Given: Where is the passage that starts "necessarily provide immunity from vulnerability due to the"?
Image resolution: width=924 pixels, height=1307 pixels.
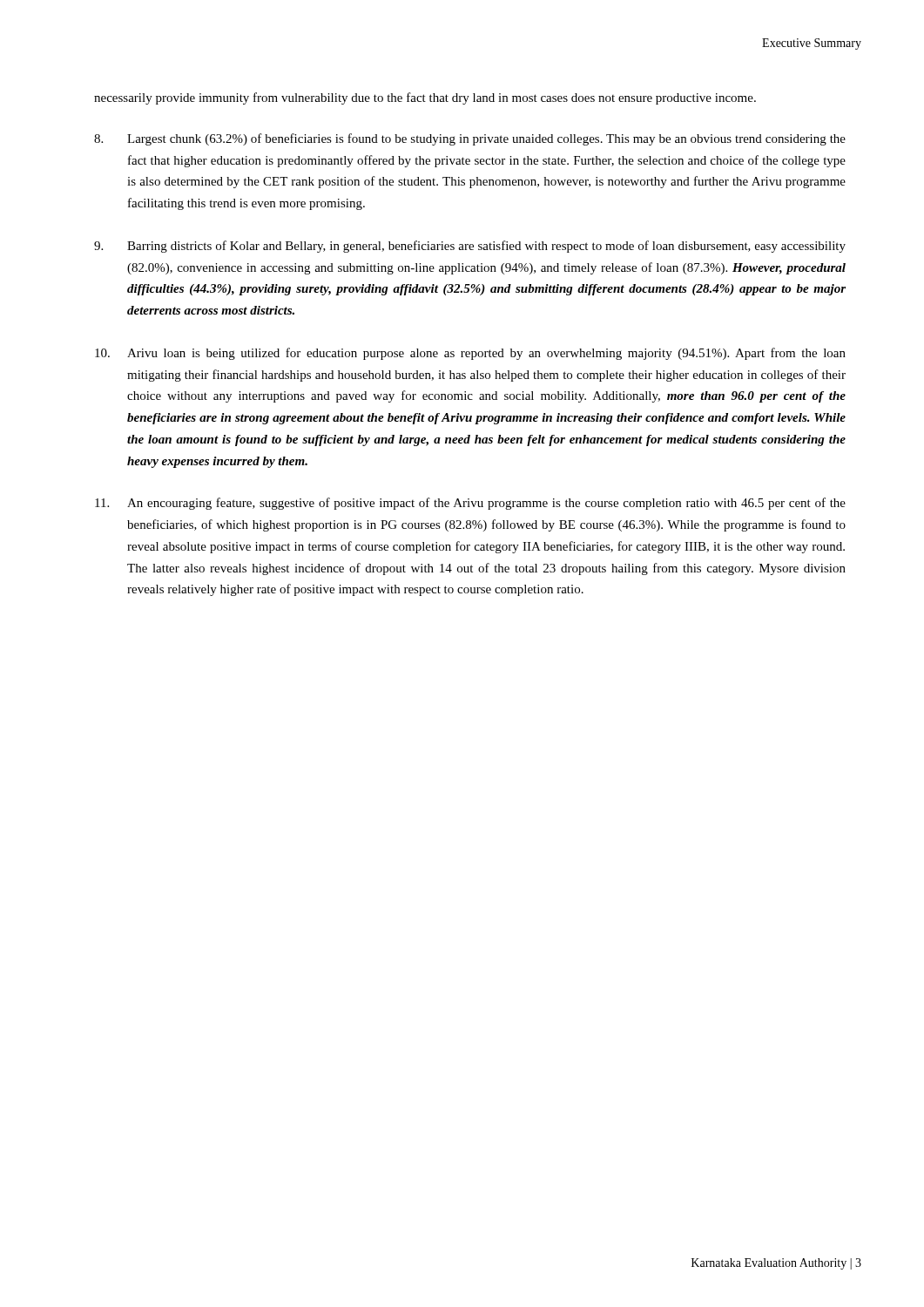Looking at the screenshot, I should coord(425,98).
